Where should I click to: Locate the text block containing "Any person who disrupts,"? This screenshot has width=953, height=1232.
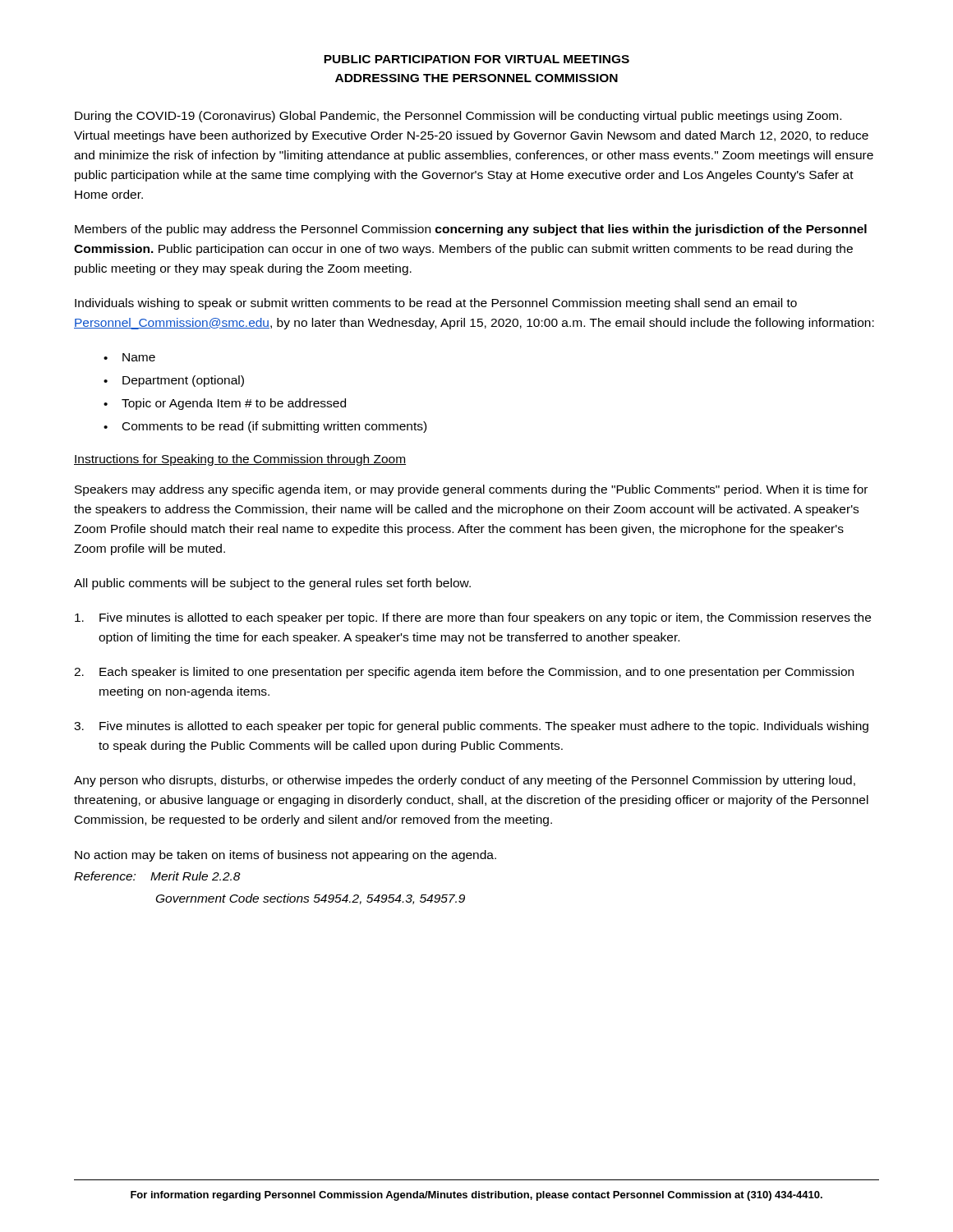click(471, 799)
